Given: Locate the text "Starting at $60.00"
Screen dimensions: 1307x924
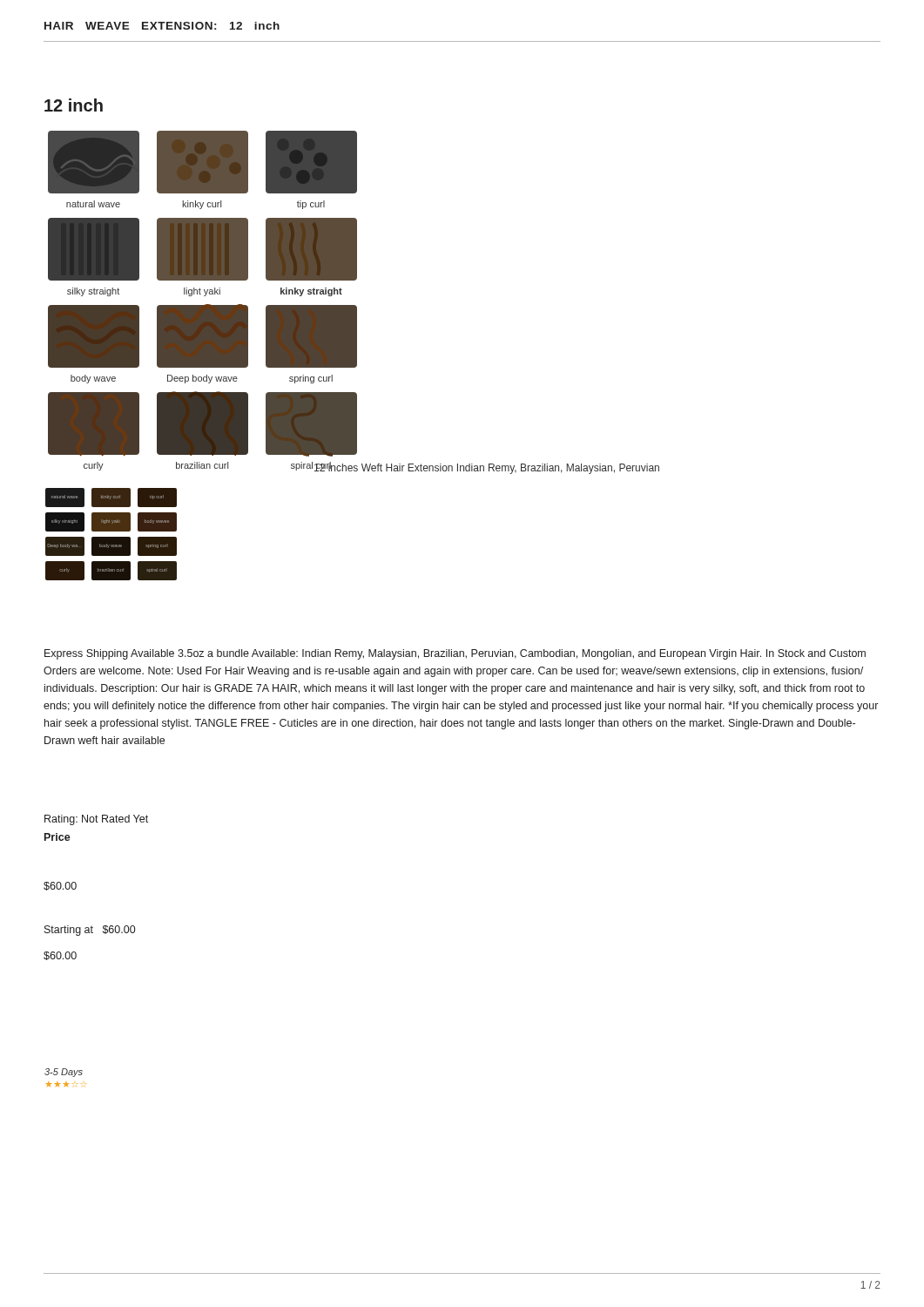Looking at the screenshot, I should pos(90,930).
